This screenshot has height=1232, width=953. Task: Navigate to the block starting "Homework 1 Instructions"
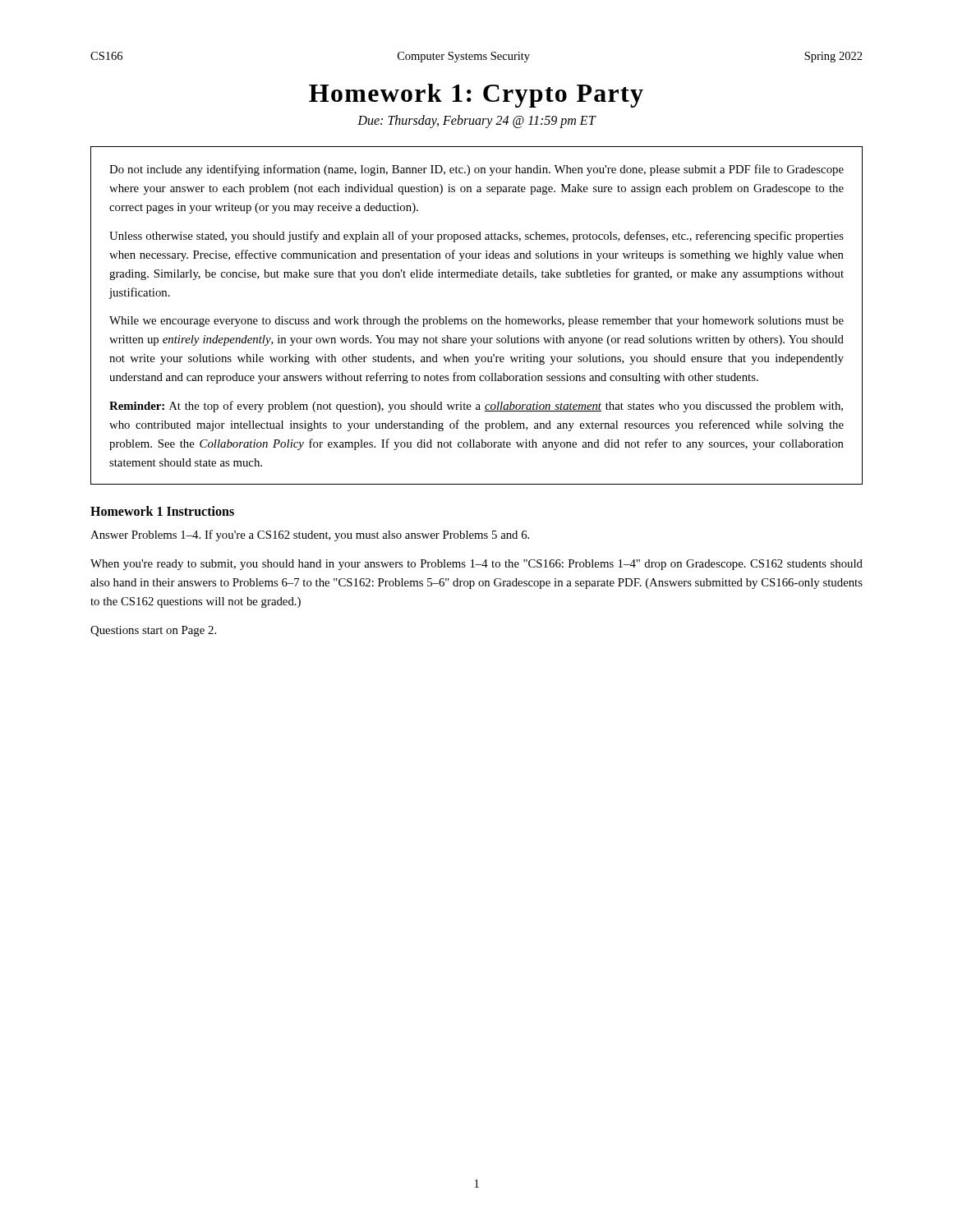[x=162, y=511]
